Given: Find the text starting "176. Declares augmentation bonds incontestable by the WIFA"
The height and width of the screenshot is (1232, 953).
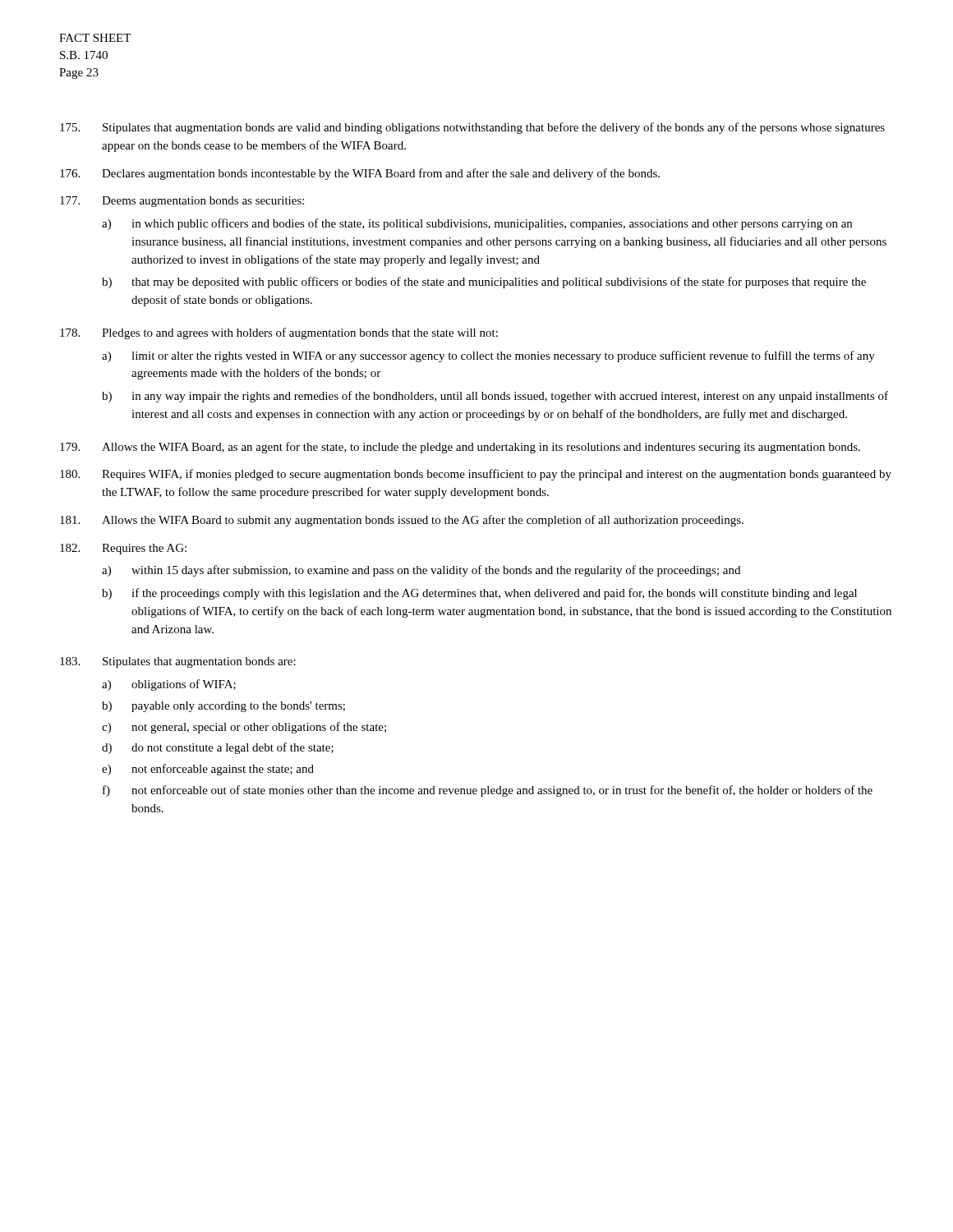Looking at the screenshot, I should [x=476, y=174].
